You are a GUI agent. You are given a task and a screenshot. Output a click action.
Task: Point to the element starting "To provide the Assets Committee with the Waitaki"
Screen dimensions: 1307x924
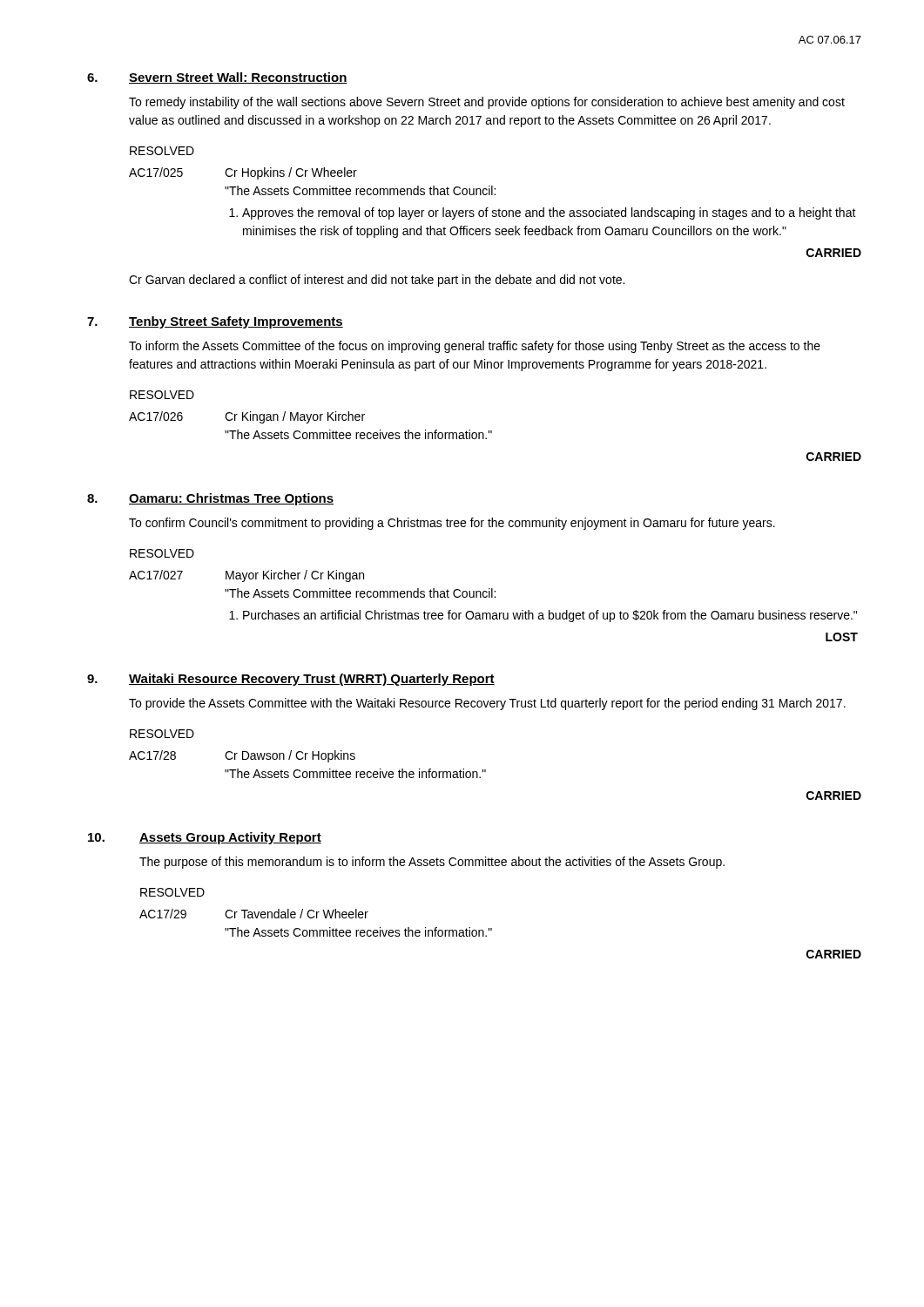pos(488,703)
